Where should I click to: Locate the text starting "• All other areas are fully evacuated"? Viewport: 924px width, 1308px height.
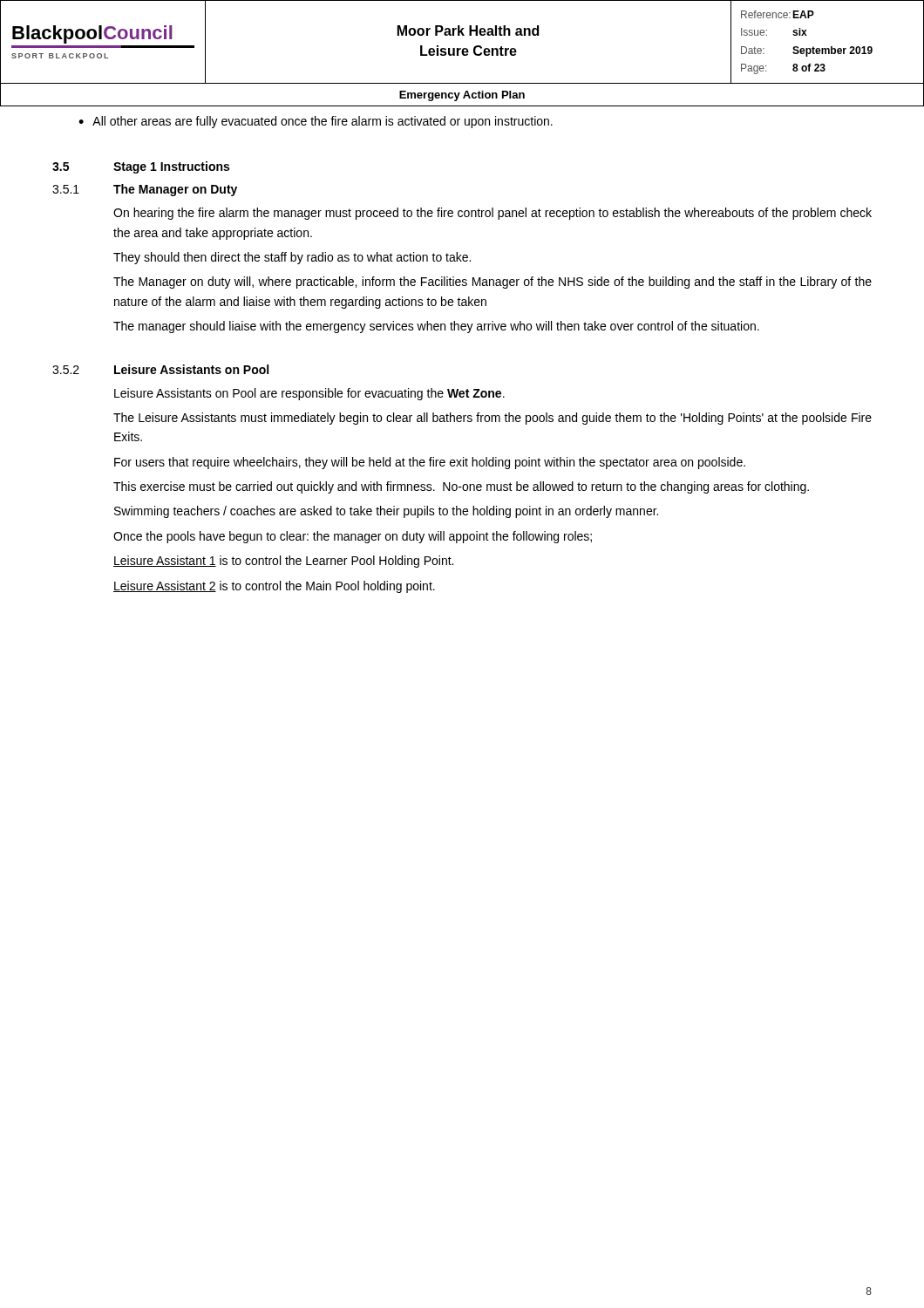coord(316,123)
